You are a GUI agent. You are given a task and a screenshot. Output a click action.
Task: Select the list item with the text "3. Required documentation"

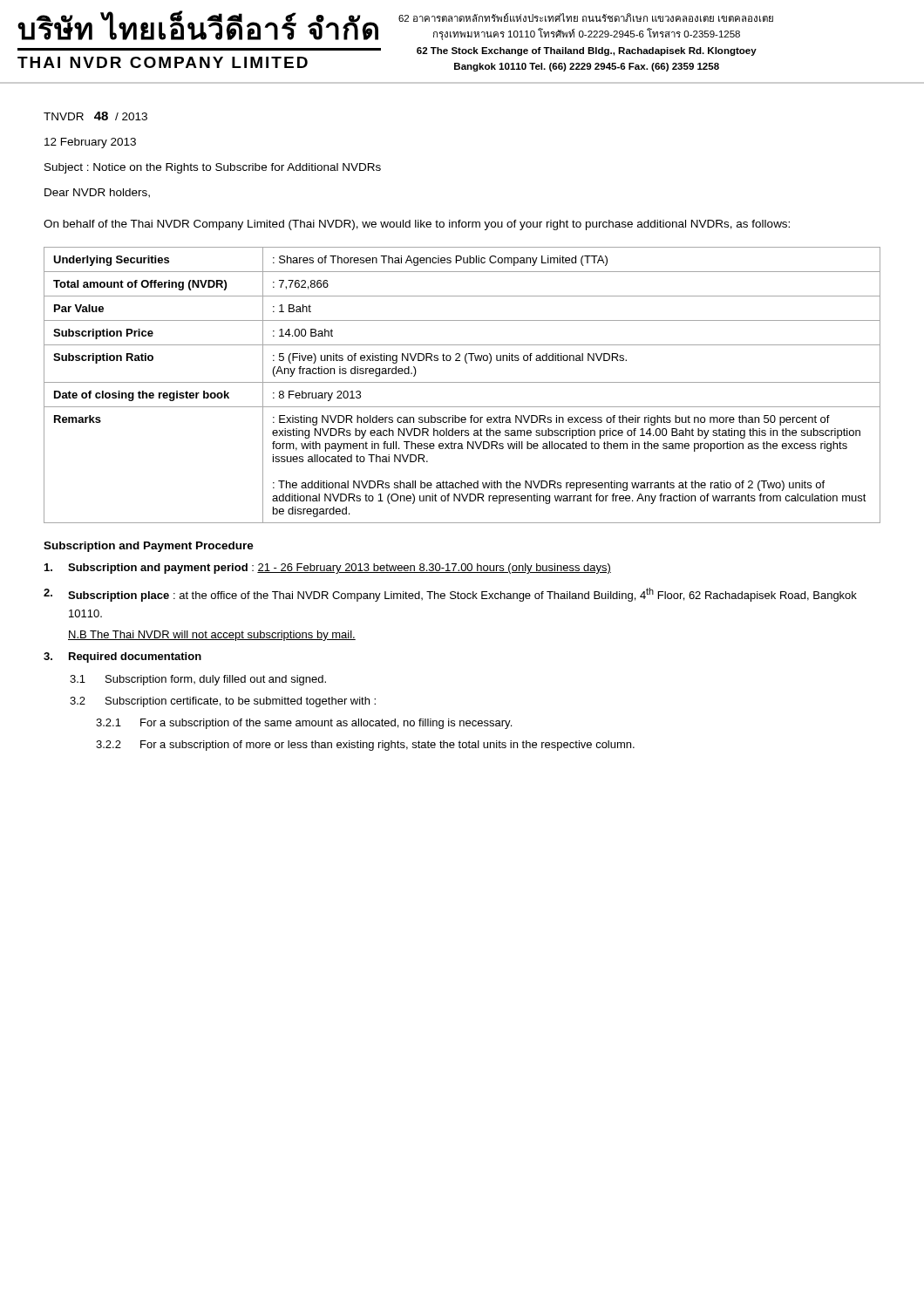click(122, 657)
